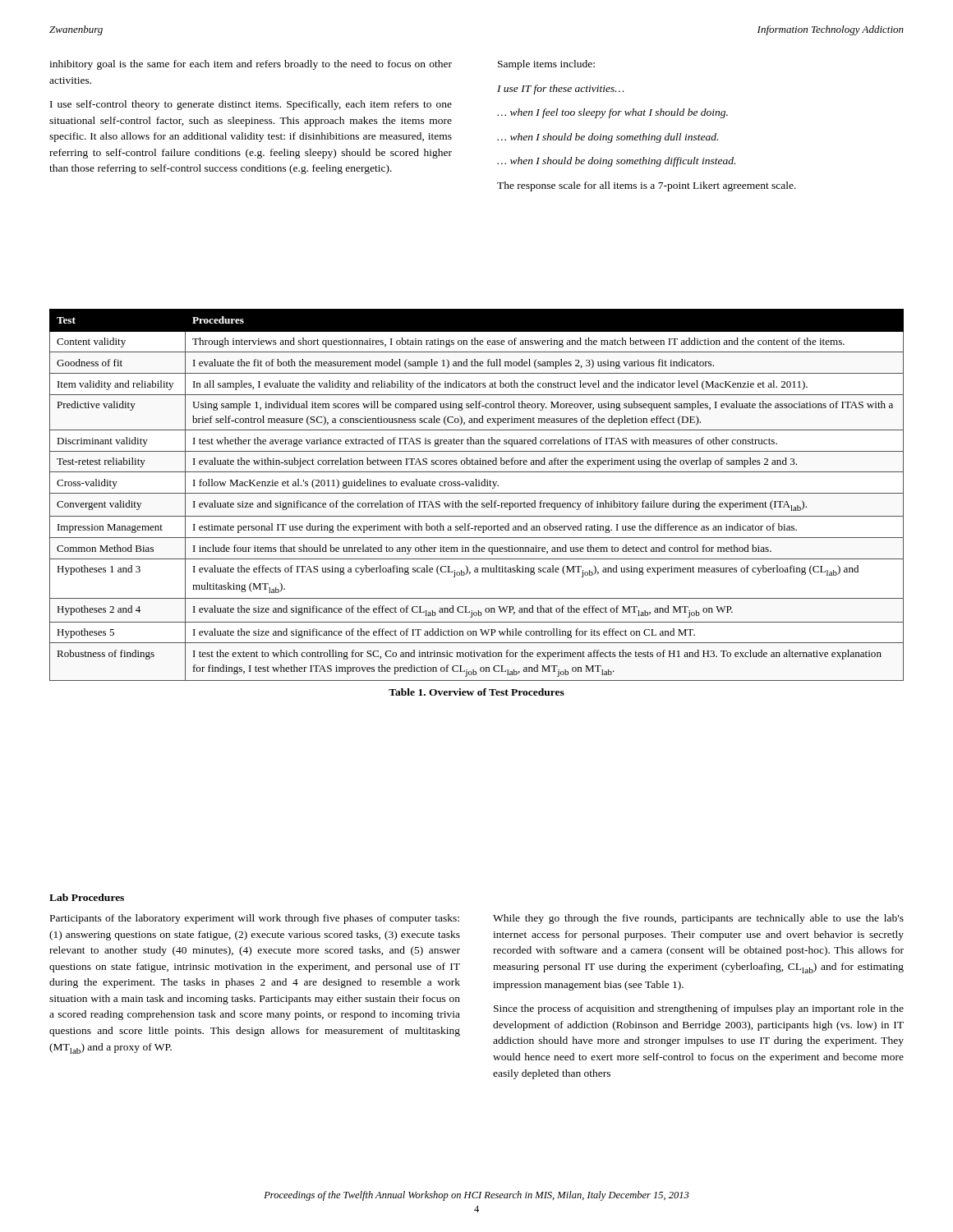953x1232 pixels.
Task: Click the passage that begins "While they go through"
Action: pos(698,951)
